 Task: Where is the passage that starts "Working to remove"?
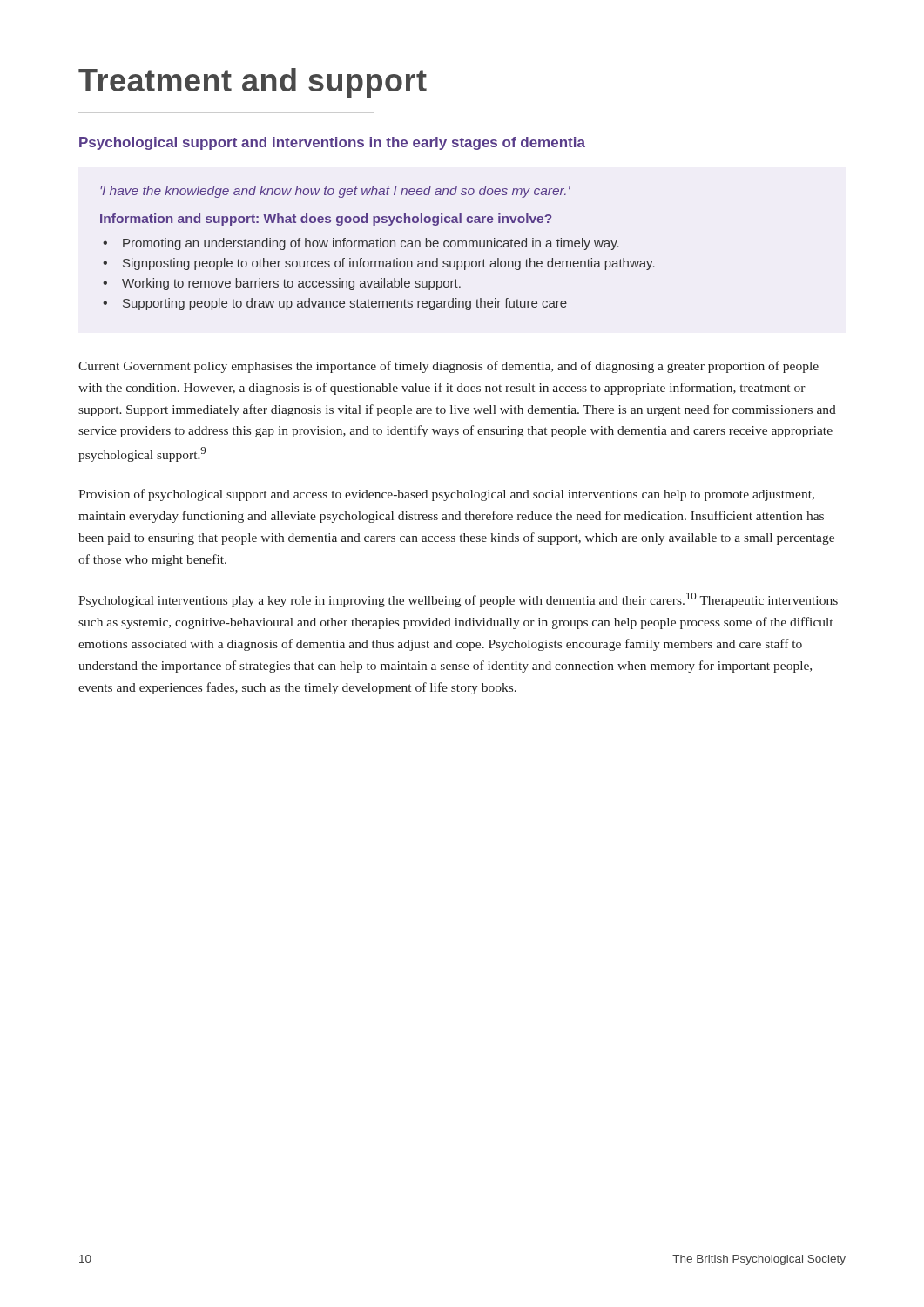tap(292, 283)
